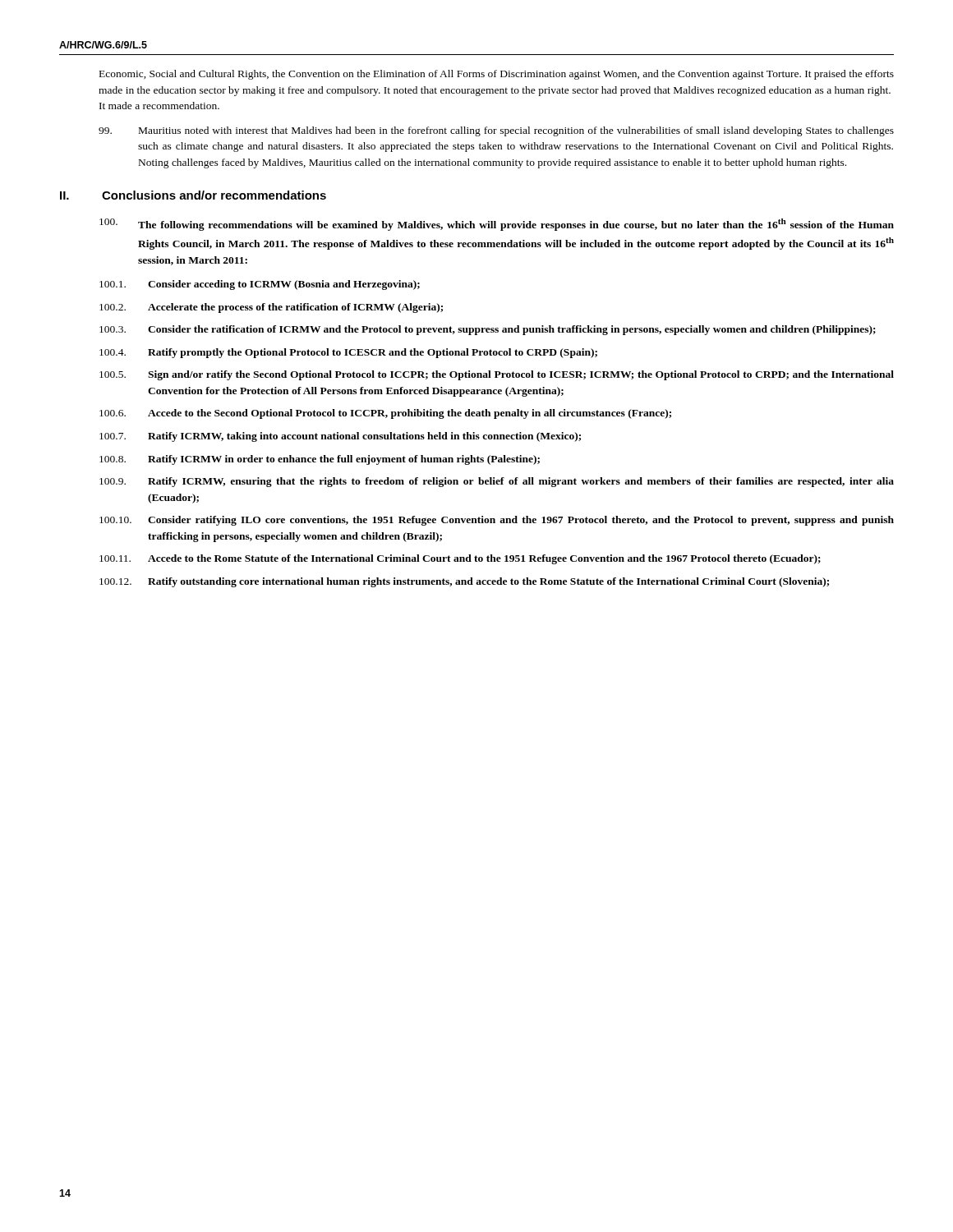This screenshot has height=1232, width=953.
Task: Select the section header containing "II. Conclusions and/or recommendations"
Action: pos(193,195)
